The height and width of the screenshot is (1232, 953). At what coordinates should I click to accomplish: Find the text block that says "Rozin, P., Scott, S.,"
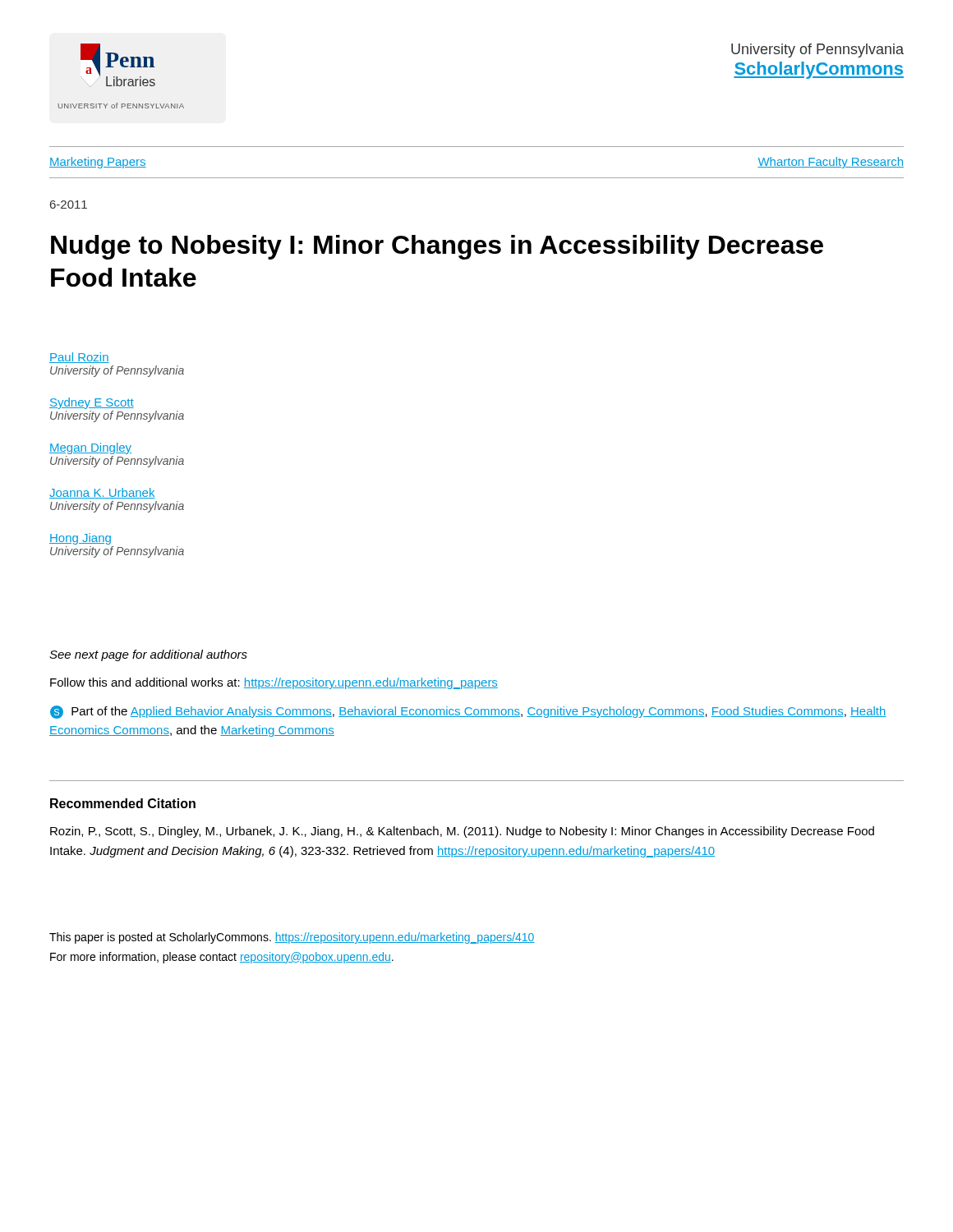[462, 841]
